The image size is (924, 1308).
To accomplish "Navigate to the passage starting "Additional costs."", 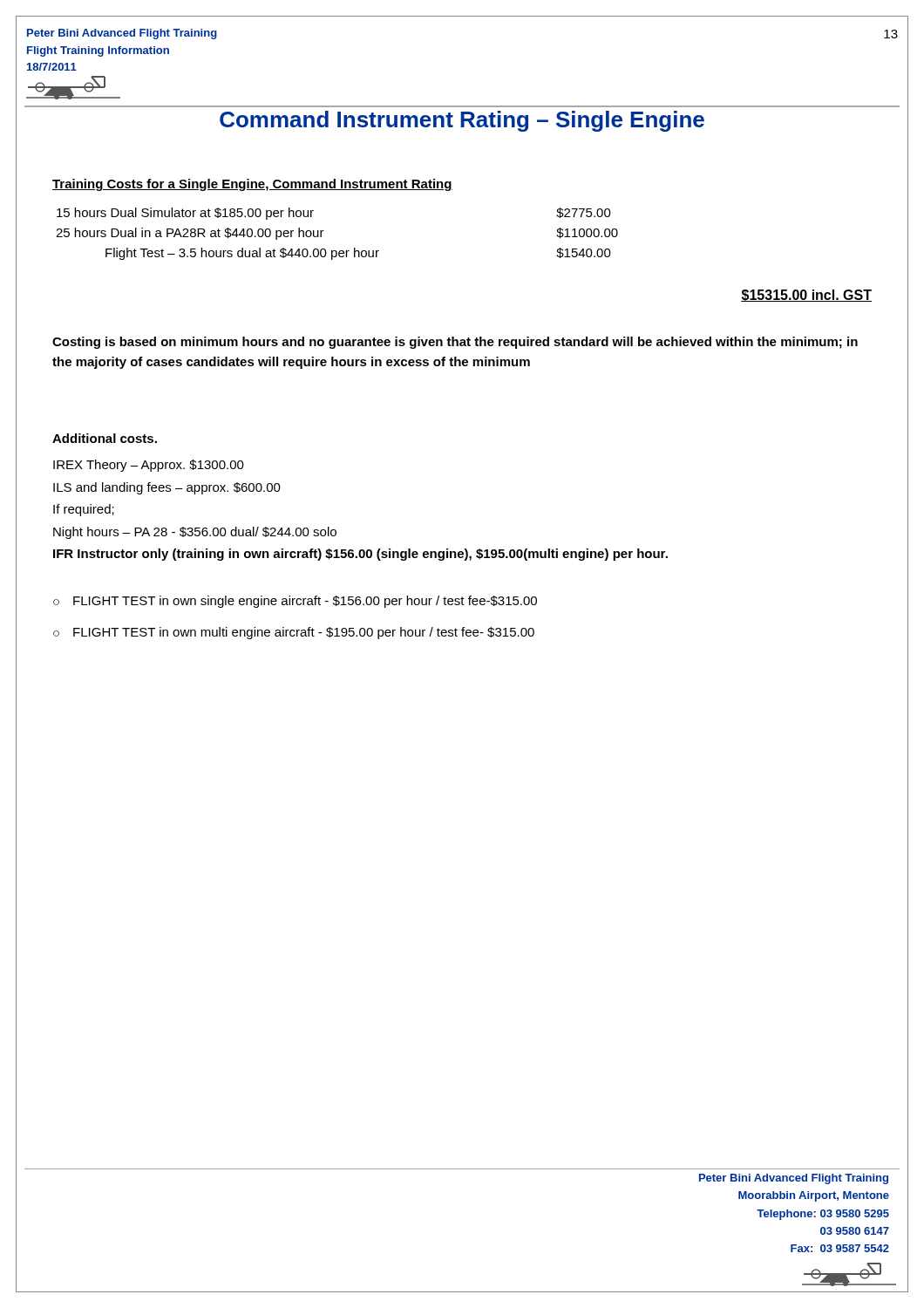I will 105,438.
